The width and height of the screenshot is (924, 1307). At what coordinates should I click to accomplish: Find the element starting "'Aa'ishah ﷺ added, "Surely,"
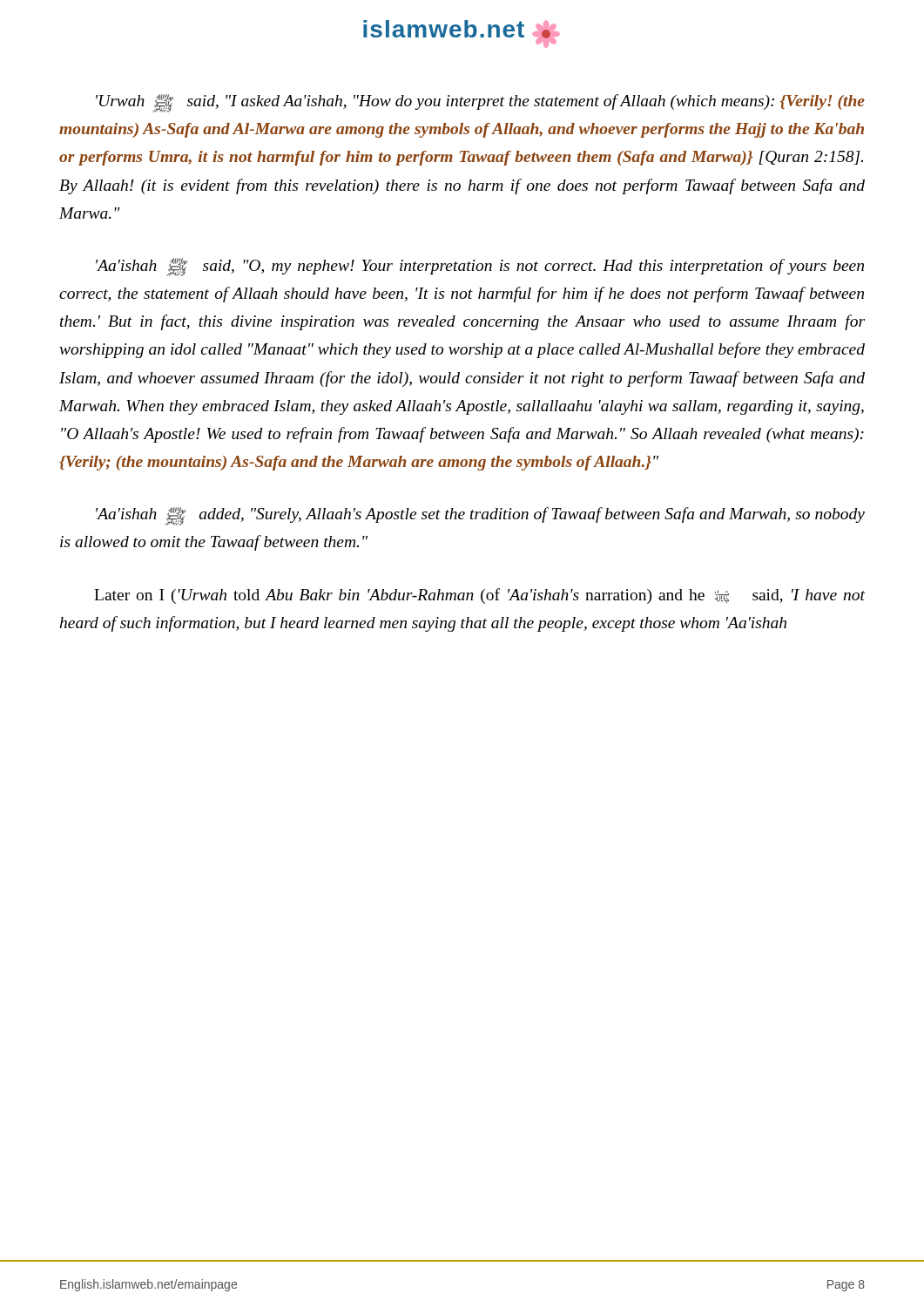462,527
